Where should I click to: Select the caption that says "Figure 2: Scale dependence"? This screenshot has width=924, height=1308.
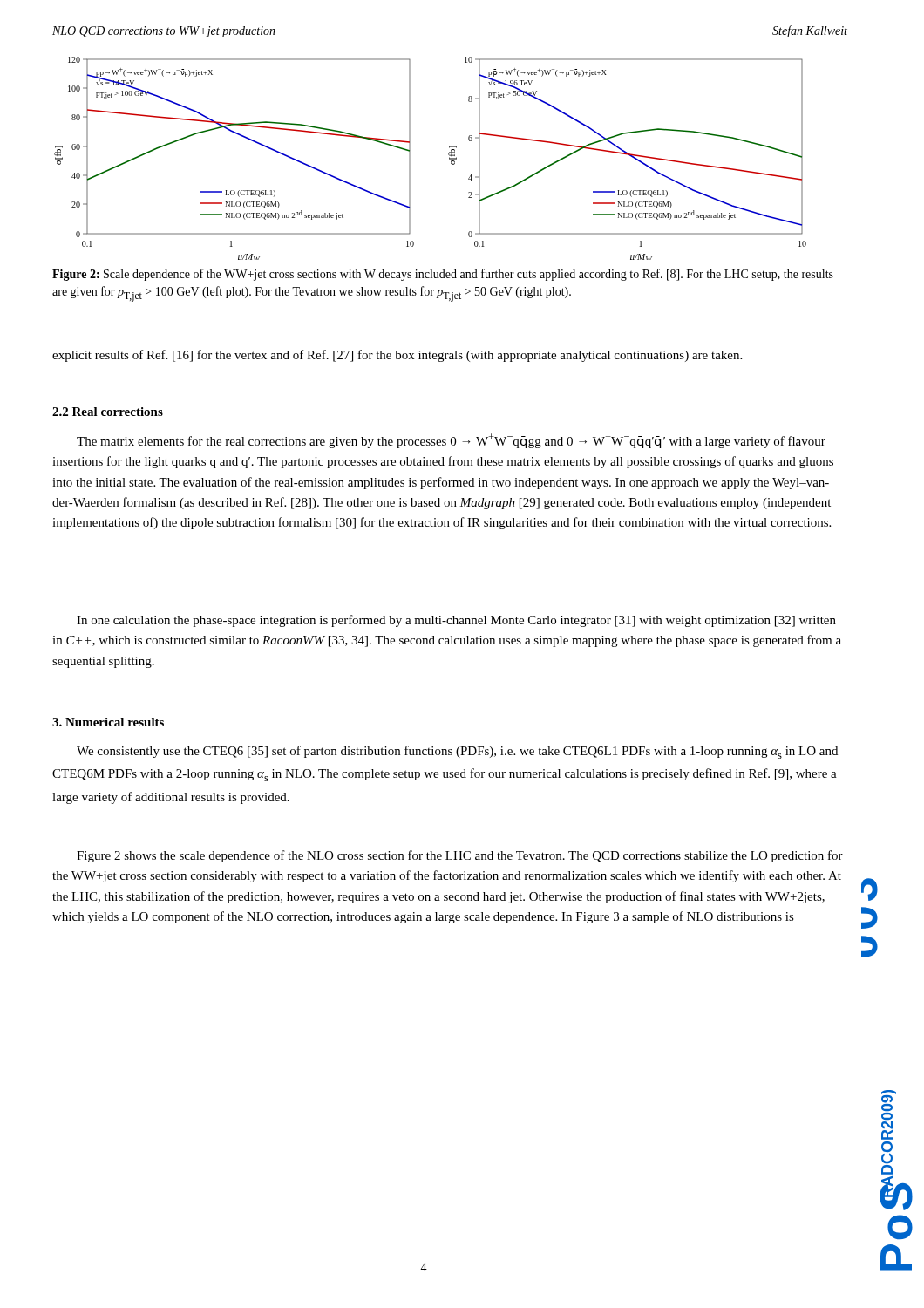[x=443, y=285]
